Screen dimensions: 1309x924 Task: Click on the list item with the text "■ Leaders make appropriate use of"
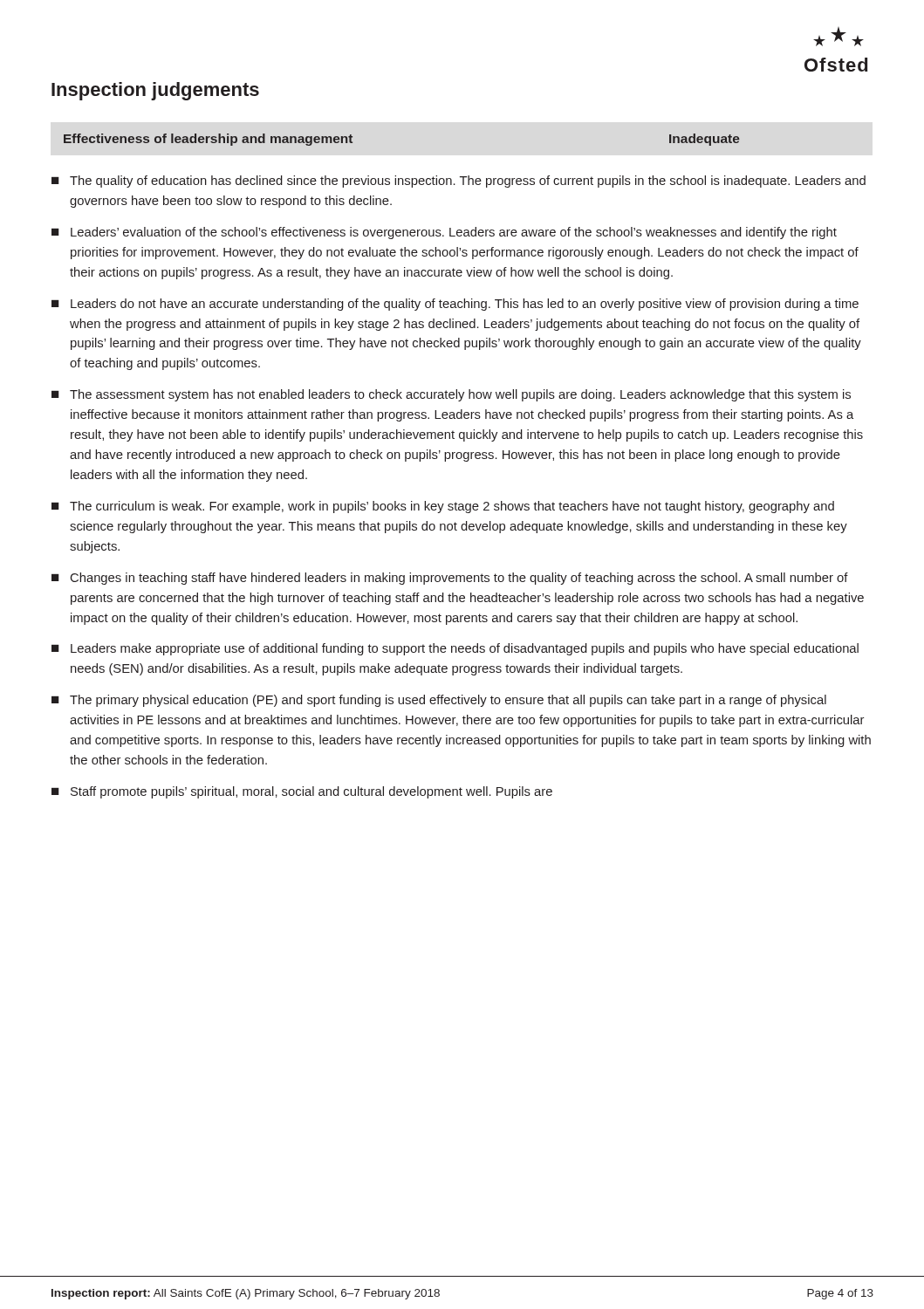(x=462, y=659)
